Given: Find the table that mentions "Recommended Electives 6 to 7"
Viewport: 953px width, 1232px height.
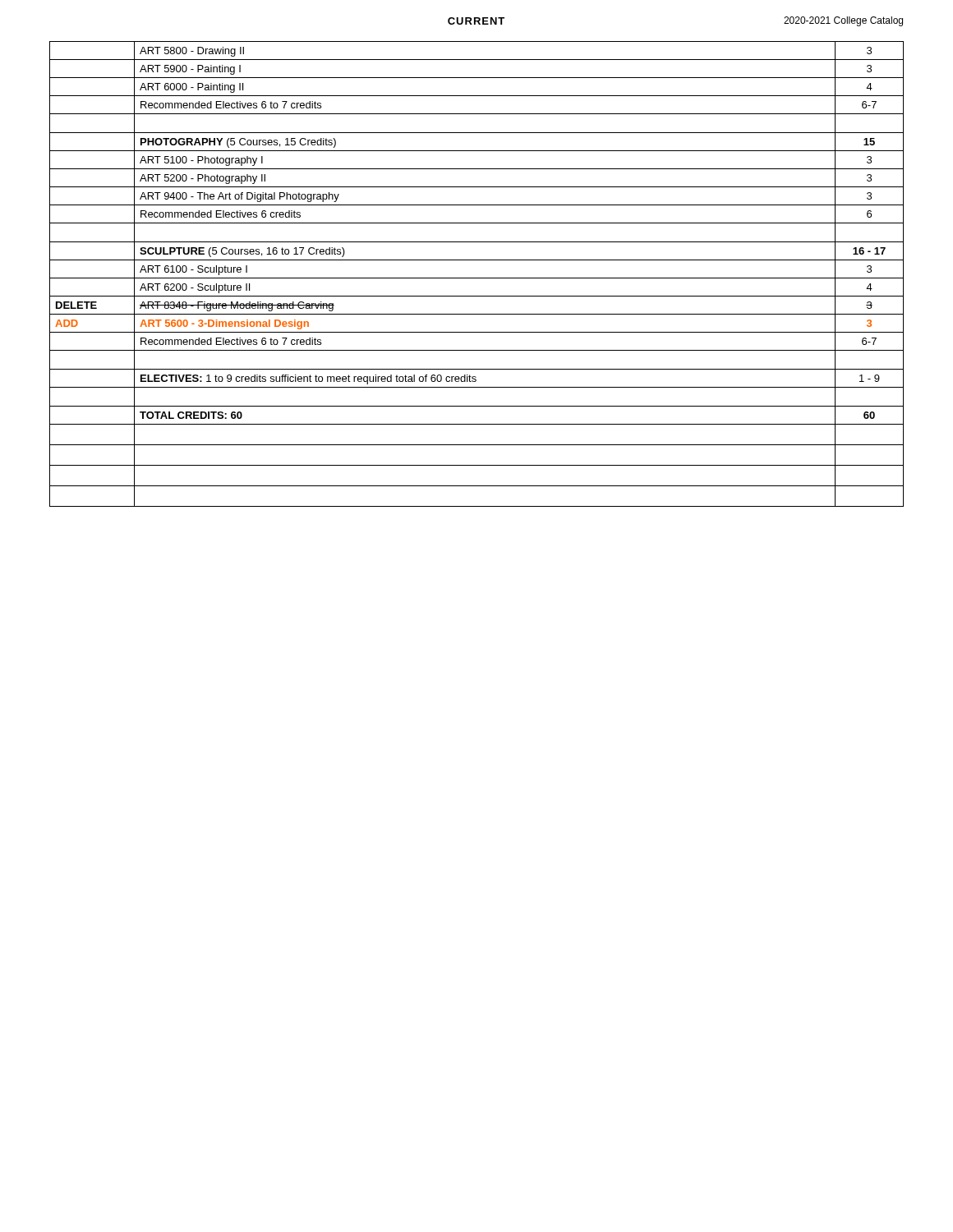Looking at the screenshot, I should point(476,274).
